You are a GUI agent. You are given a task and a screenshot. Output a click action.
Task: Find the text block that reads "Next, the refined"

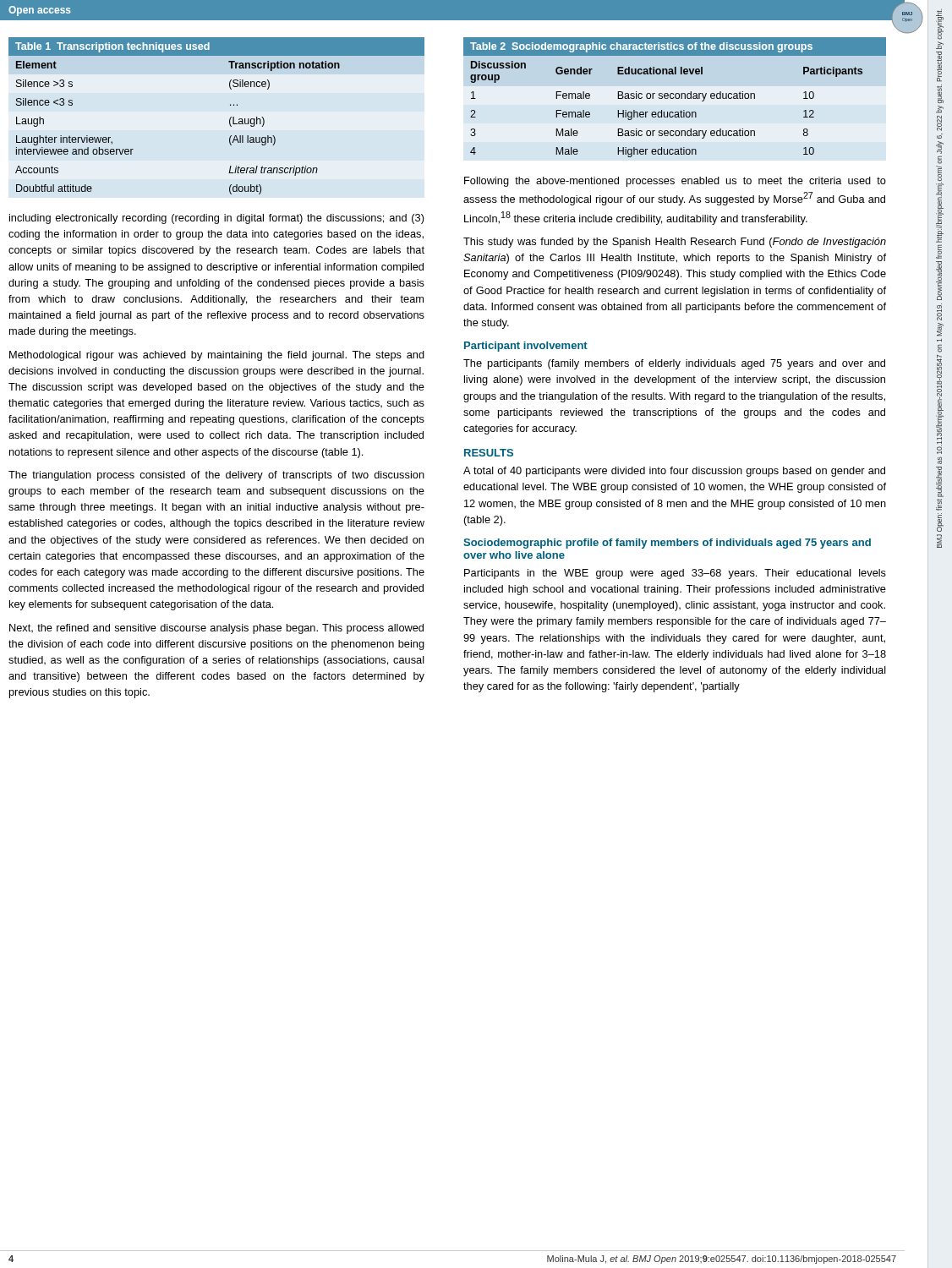coord(216,660)
